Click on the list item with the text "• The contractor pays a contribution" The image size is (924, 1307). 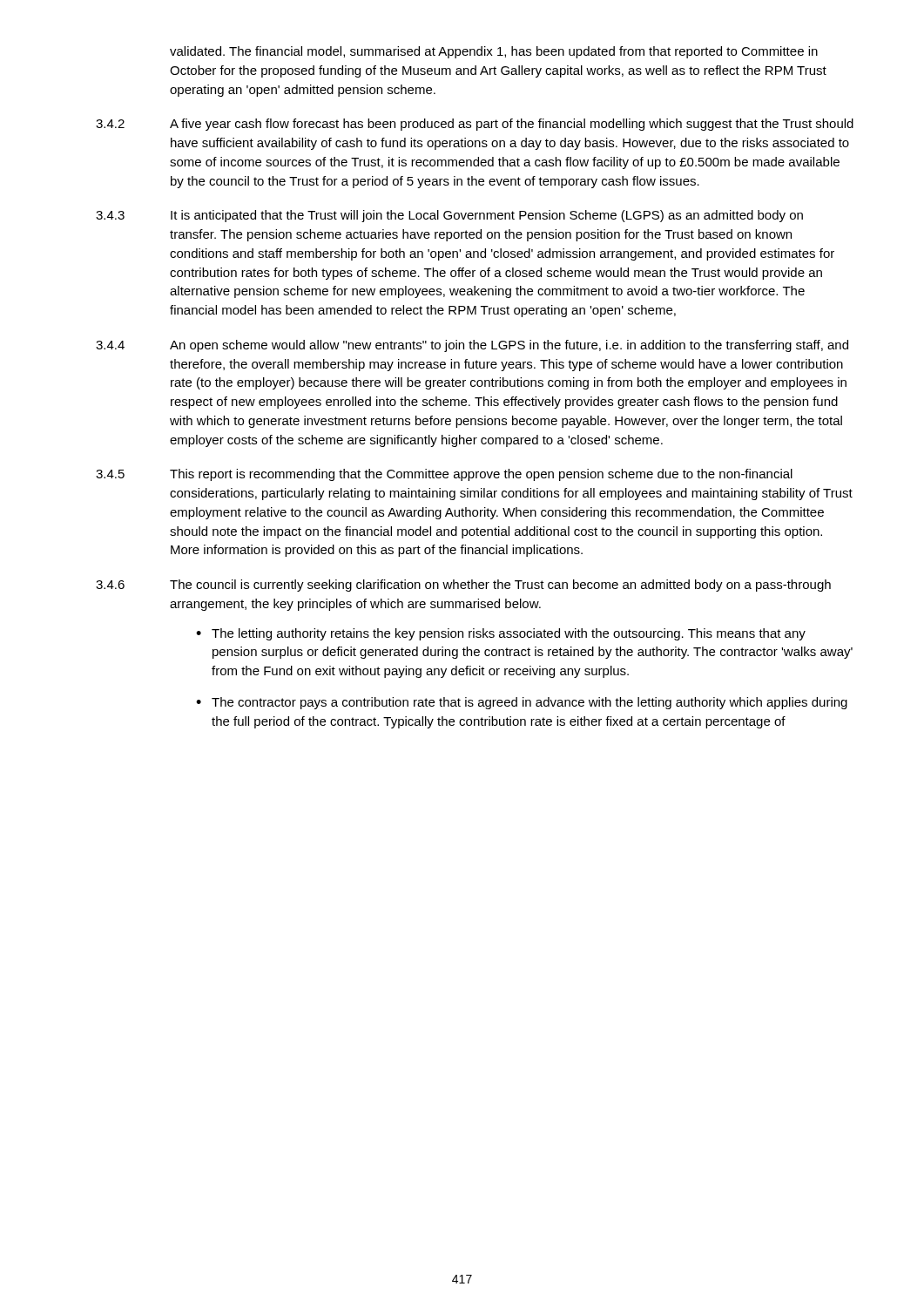(525, 711)
